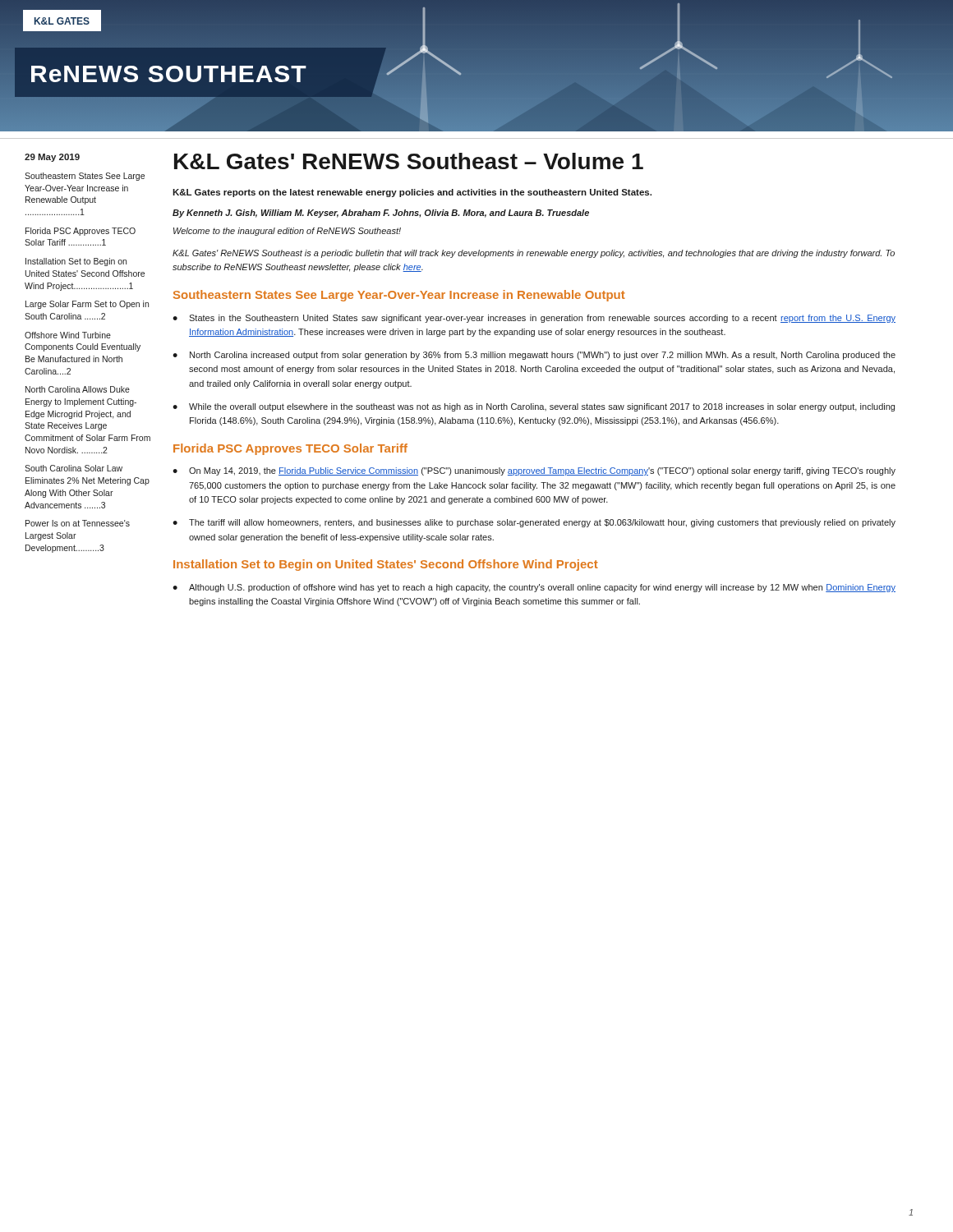Locate the region starting "K&L Gates' ReNEWS Southeast – Volume 1"
The width and height of the screenshot is (953, 1232).
[x=408, y=161]
